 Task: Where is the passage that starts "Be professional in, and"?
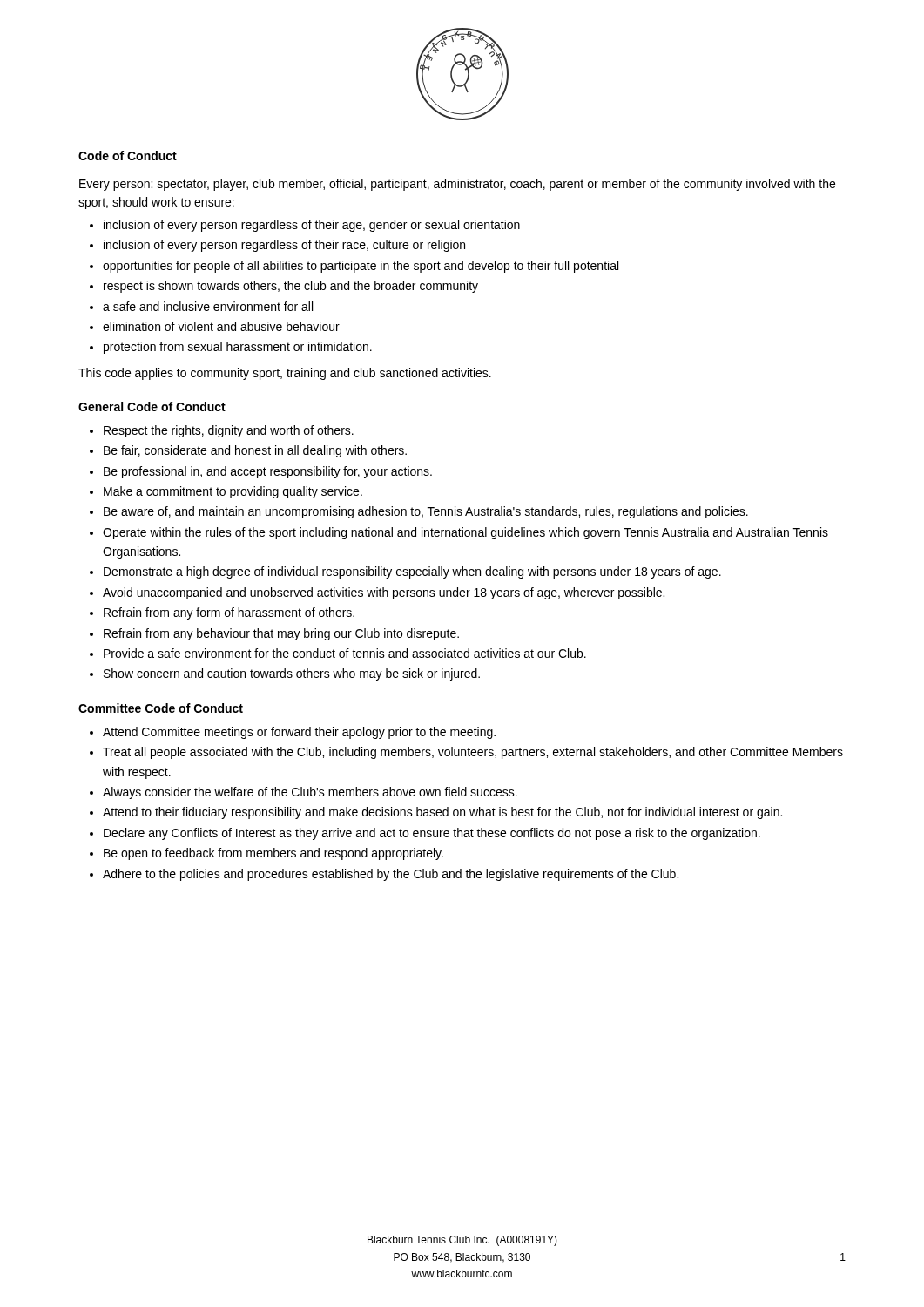[x=268, y=471]
